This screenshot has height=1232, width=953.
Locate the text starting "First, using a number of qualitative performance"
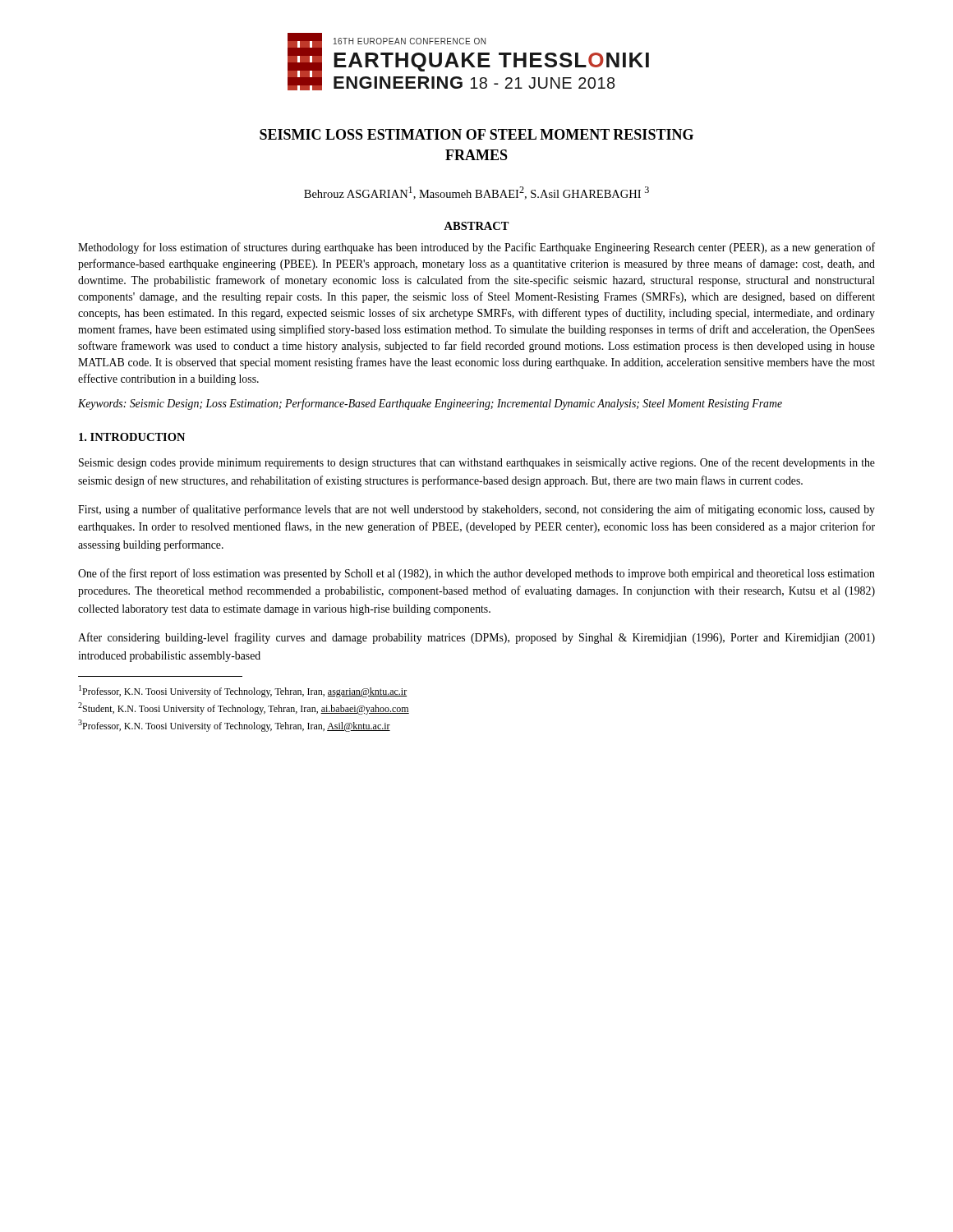tap(476, 527)
